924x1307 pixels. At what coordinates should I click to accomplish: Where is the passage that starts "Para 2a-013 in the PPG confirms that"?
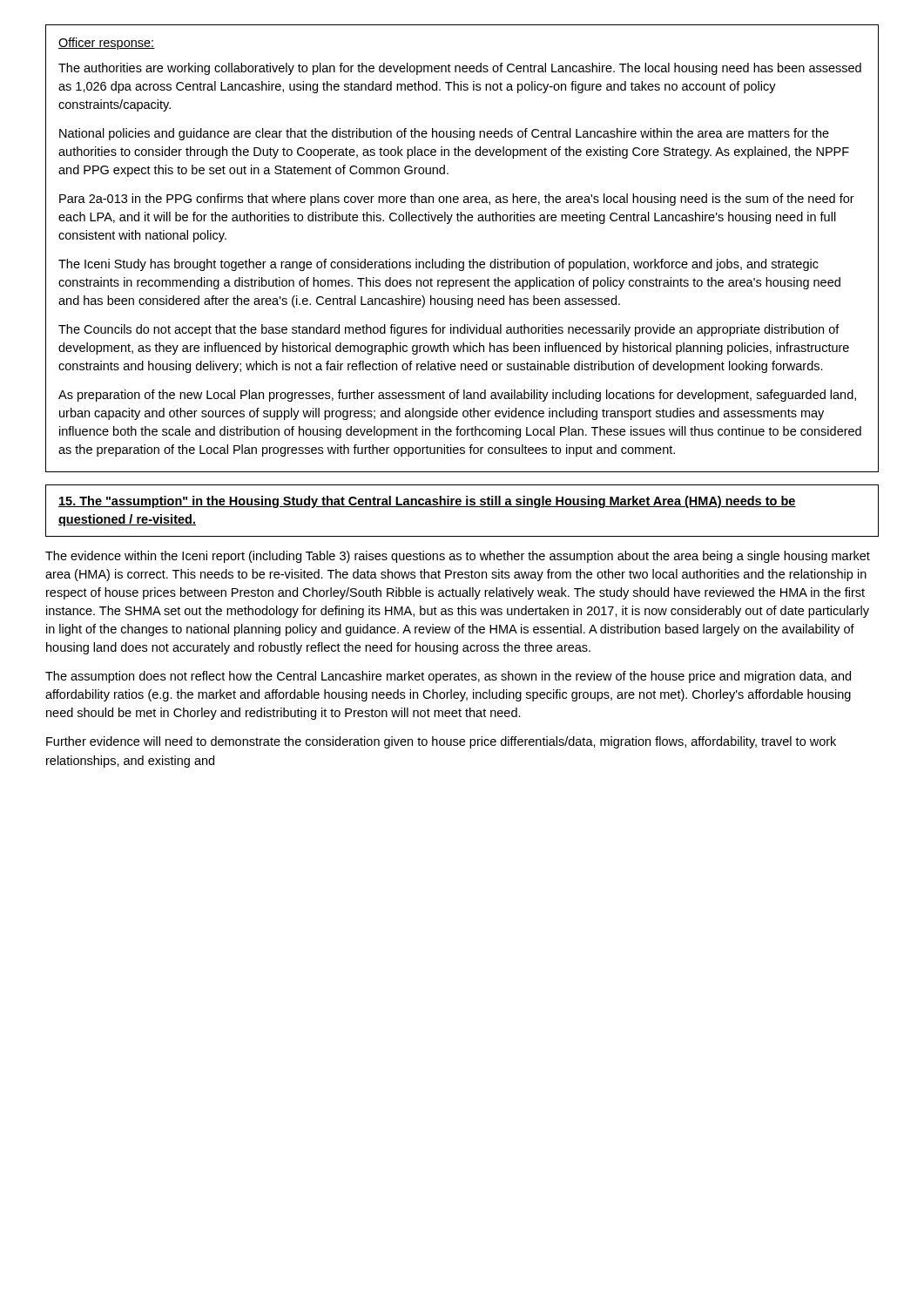click(x=456, y=217)
